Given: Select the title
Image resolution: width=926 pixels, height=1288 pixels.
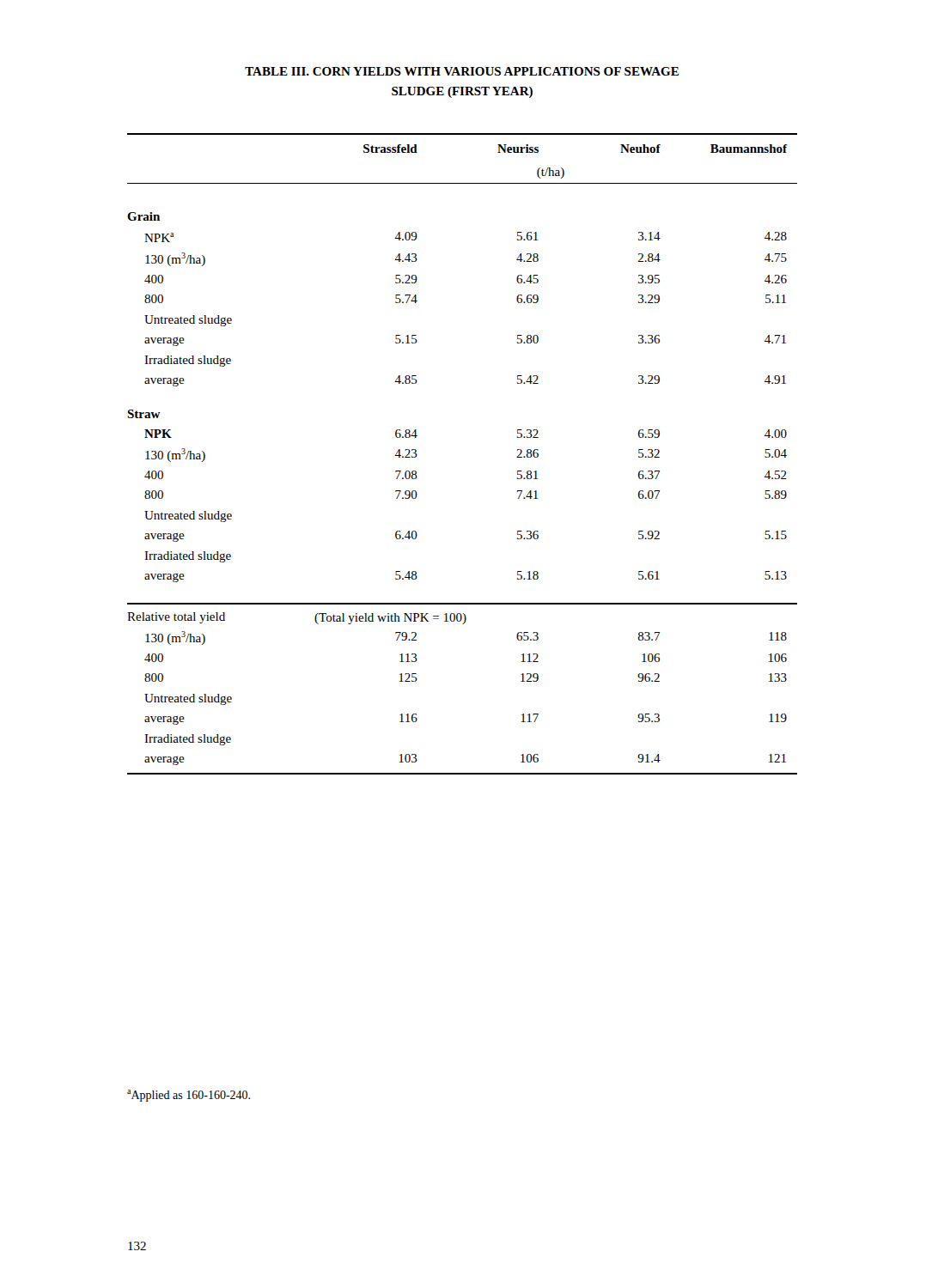Looking at the screenshot, I should tap(462, 81).
